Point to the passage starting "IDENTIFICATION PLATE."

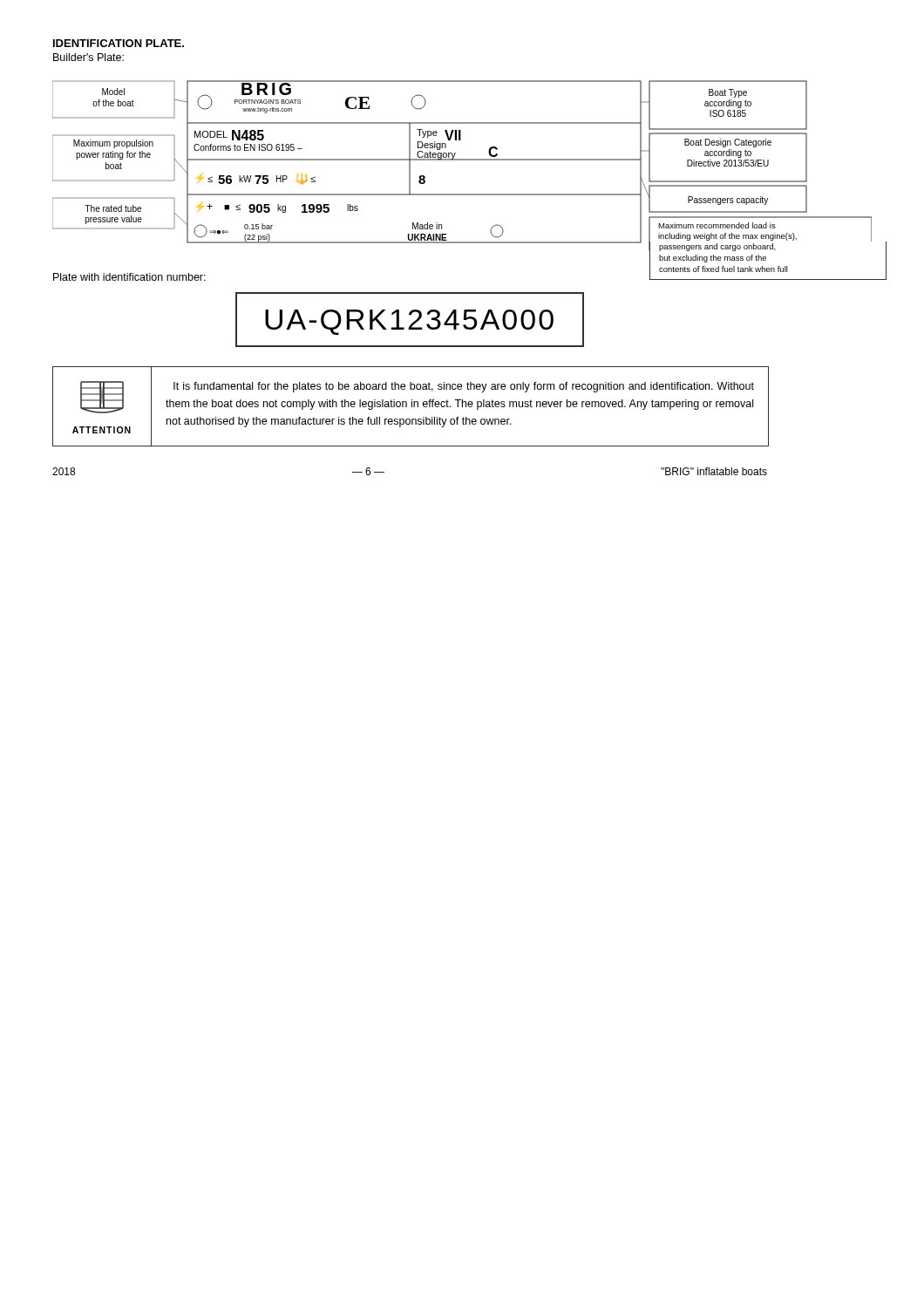point(119,43)
